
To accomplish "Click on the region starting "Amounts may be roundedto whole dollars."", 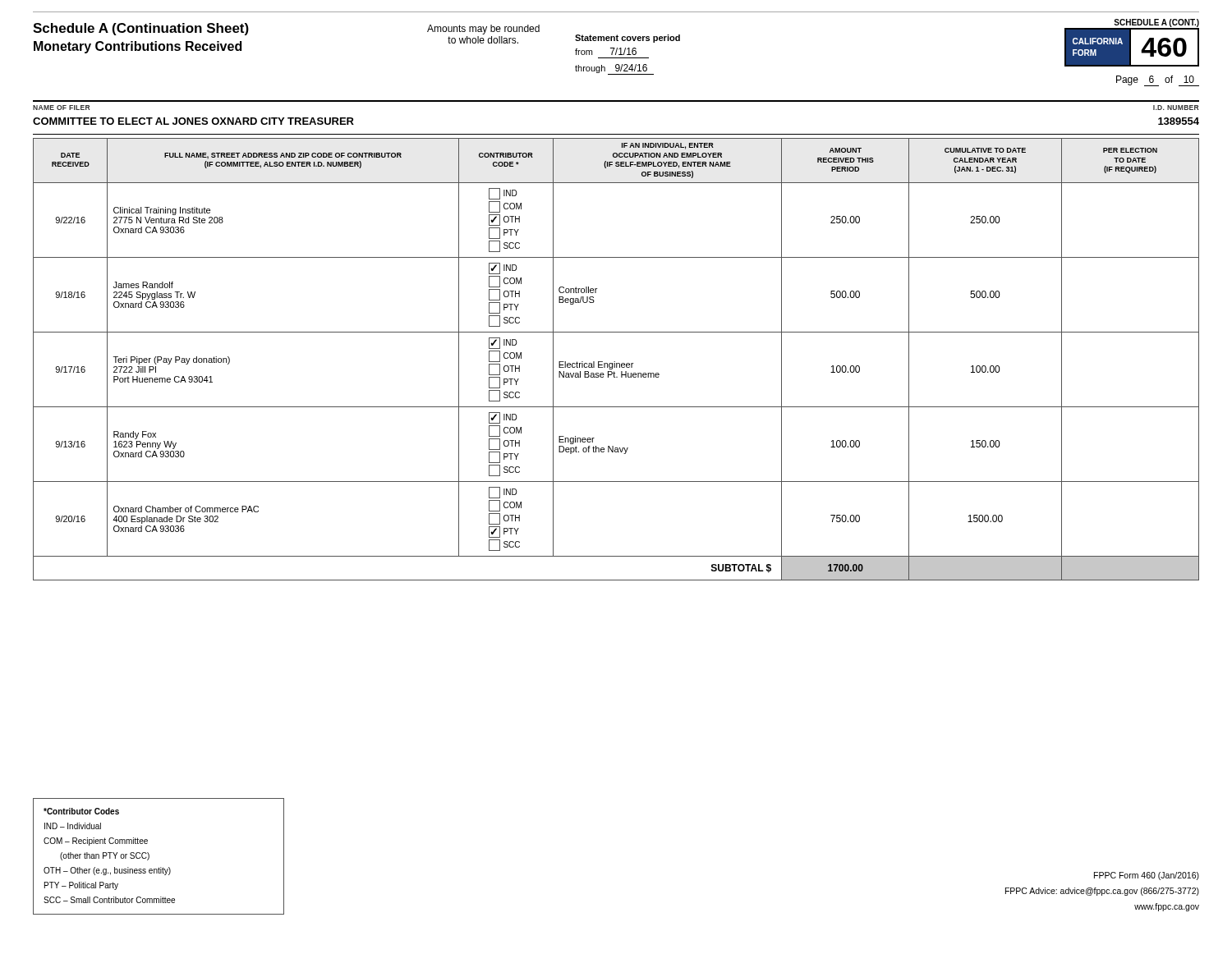I will point(484,34).
